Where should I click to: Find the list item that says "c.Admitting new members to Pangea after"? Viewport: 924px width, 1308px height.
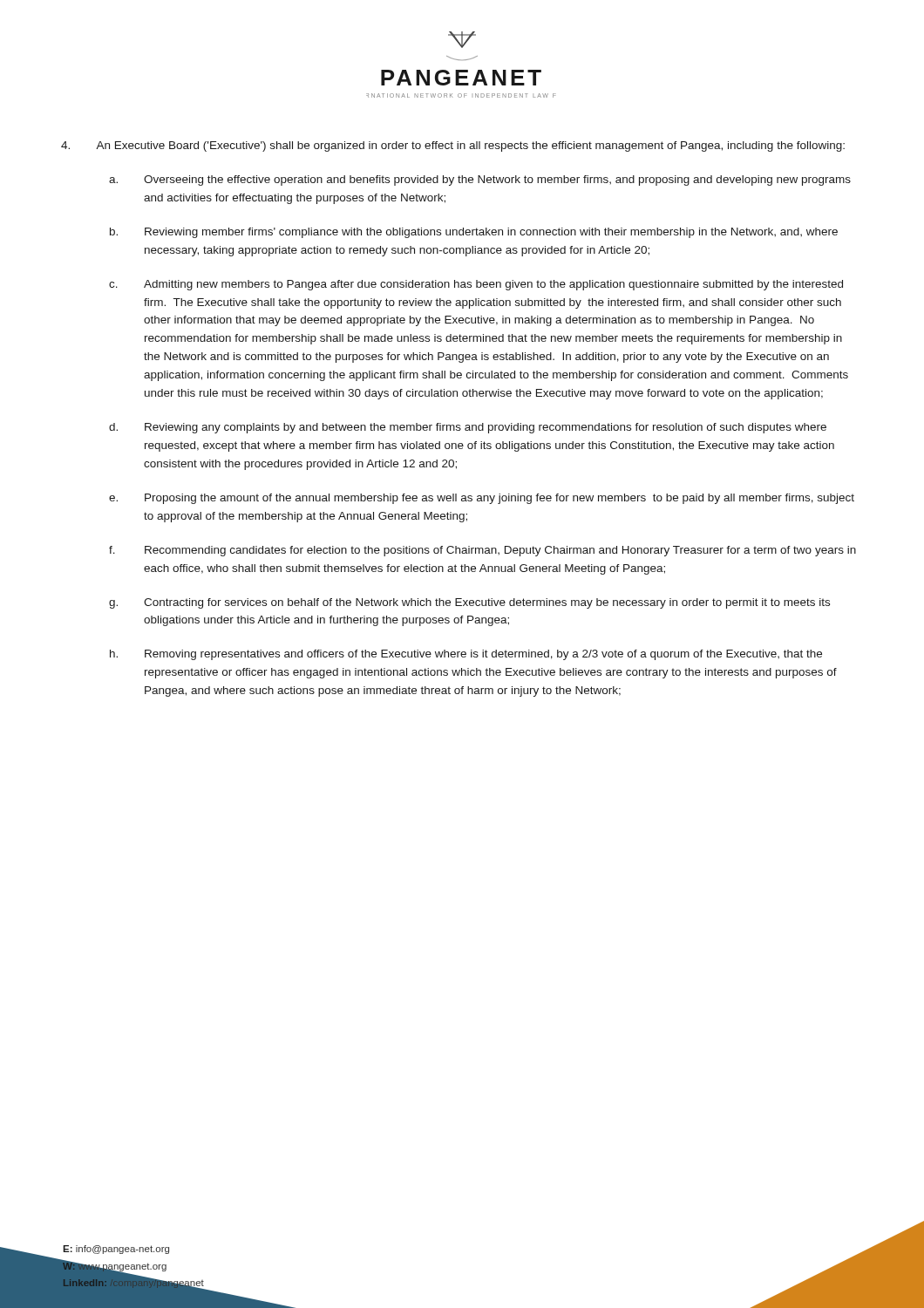point(484,339)
